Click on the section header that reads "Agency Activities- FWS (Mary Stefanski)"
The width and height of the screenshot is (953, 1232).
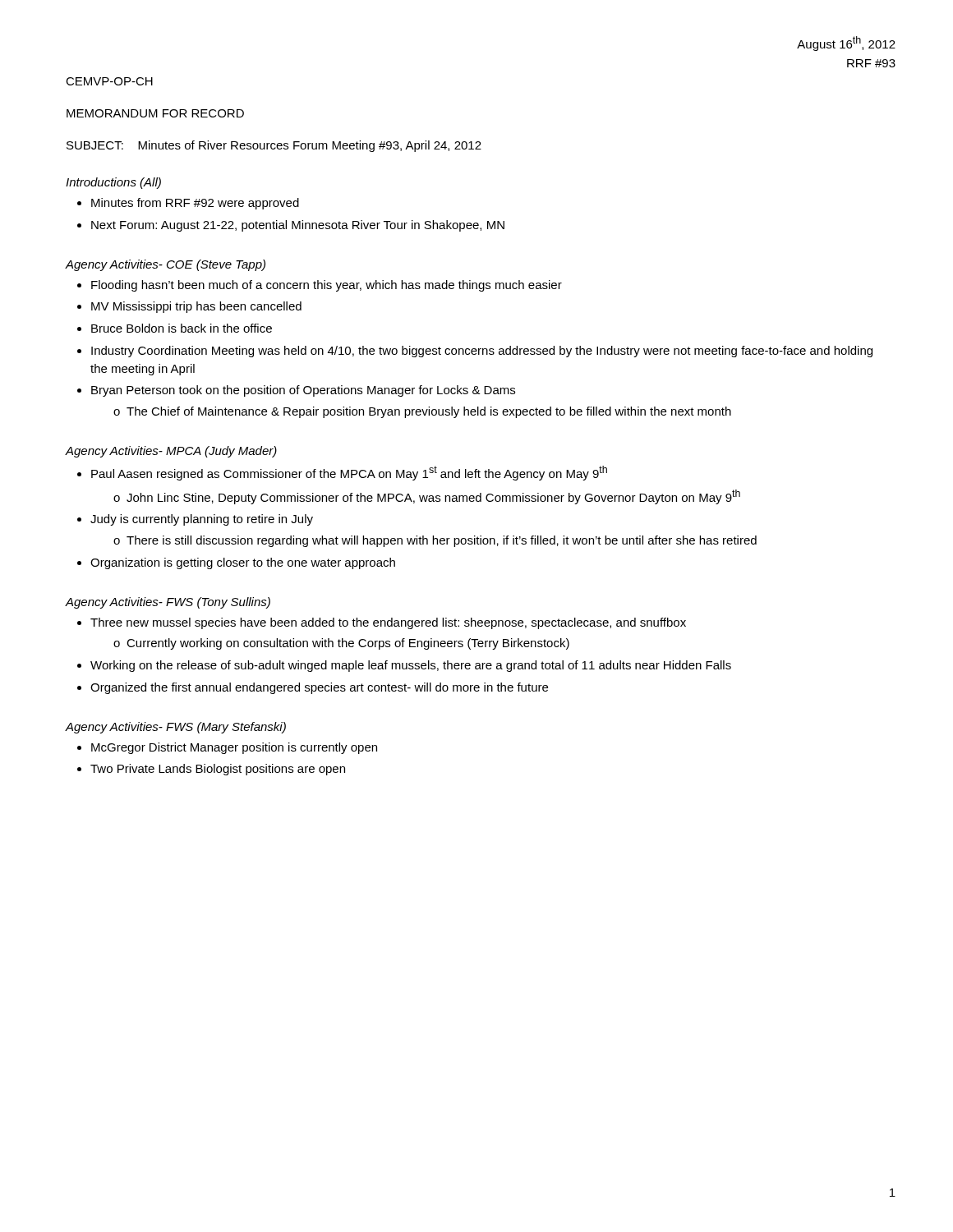click(176, 726)
